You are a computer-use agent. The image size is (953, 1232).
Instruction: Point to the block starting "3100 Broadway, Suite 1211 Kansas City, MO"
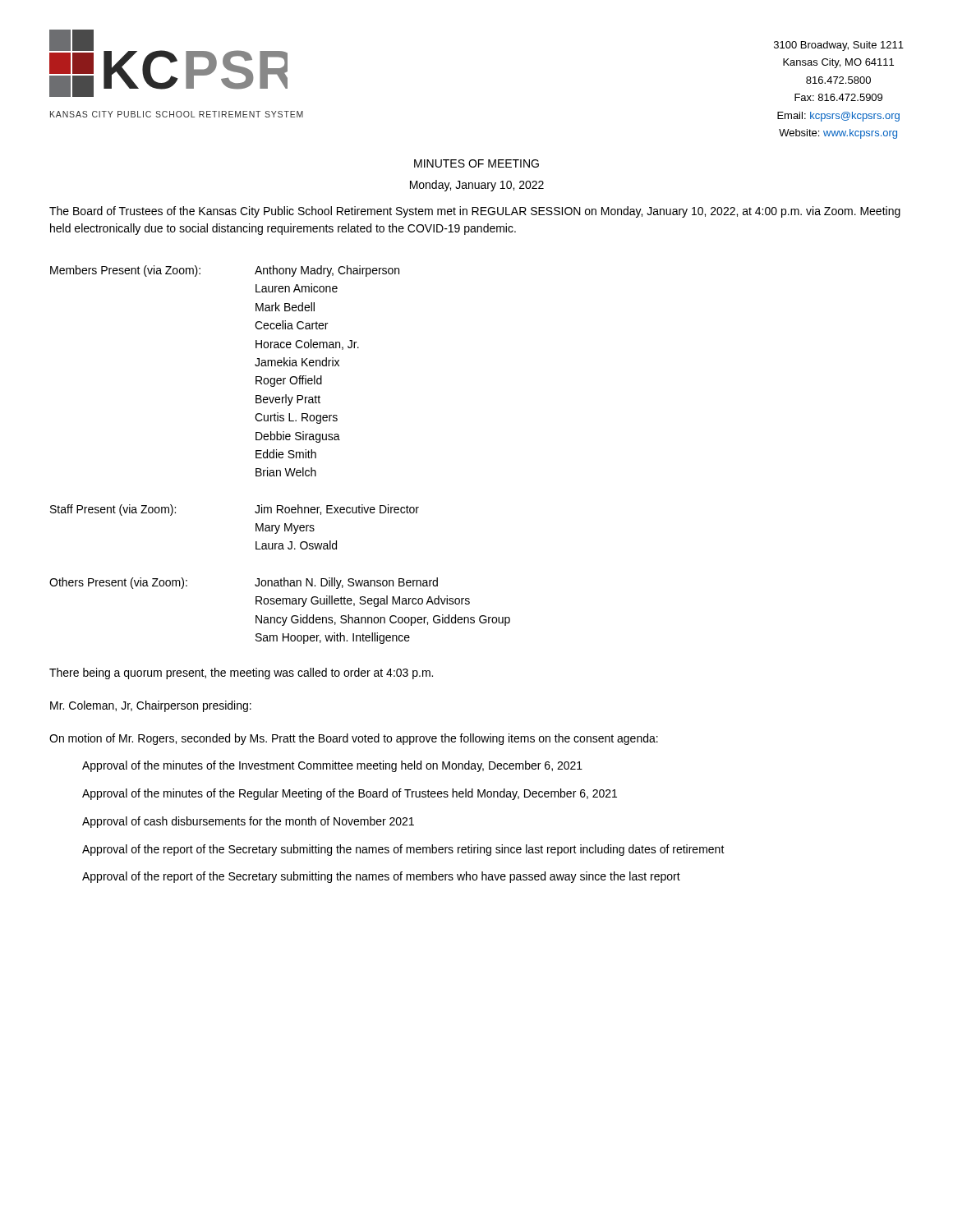(838, 89)
